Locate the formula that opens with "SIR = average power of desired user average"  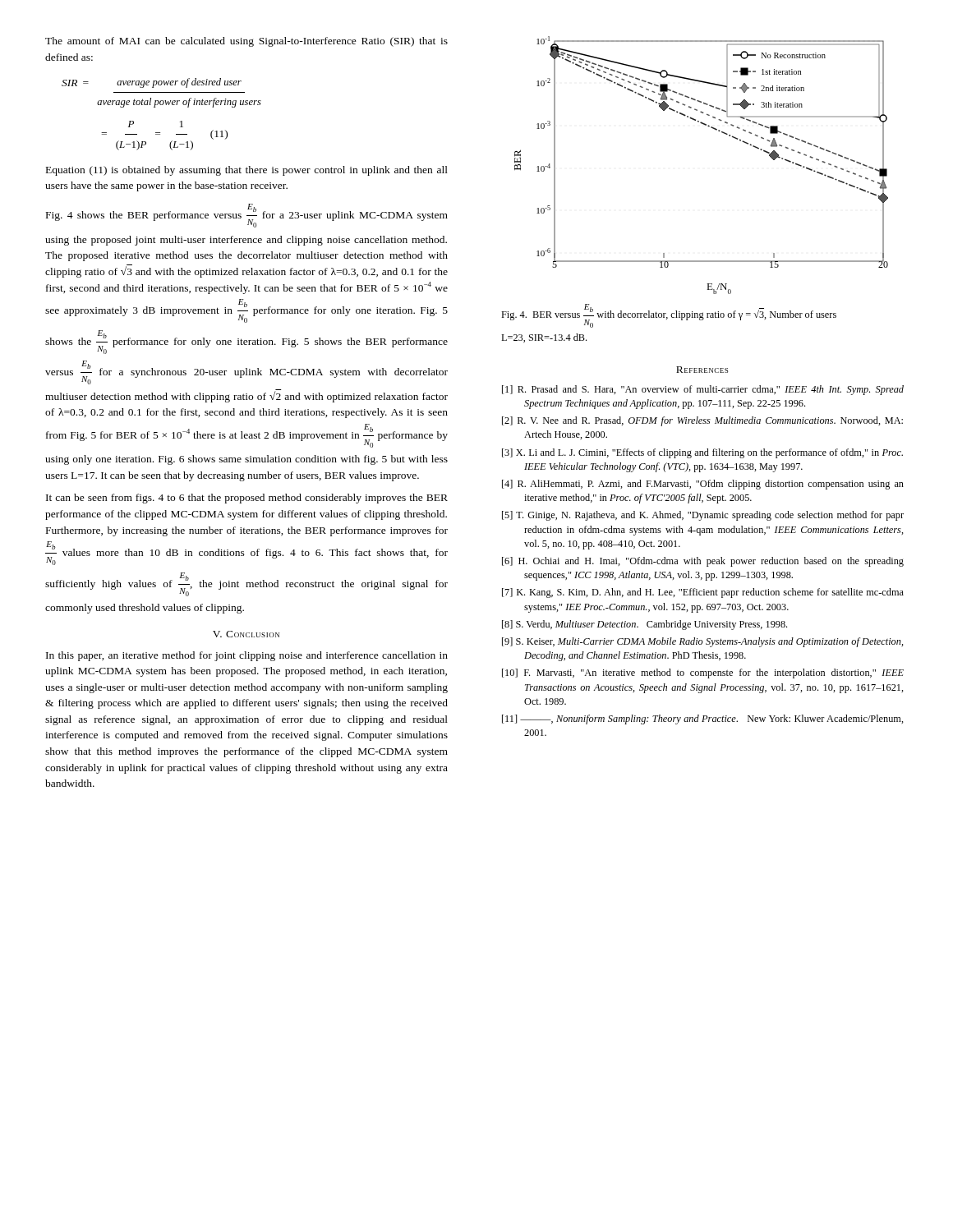point(255,113)
